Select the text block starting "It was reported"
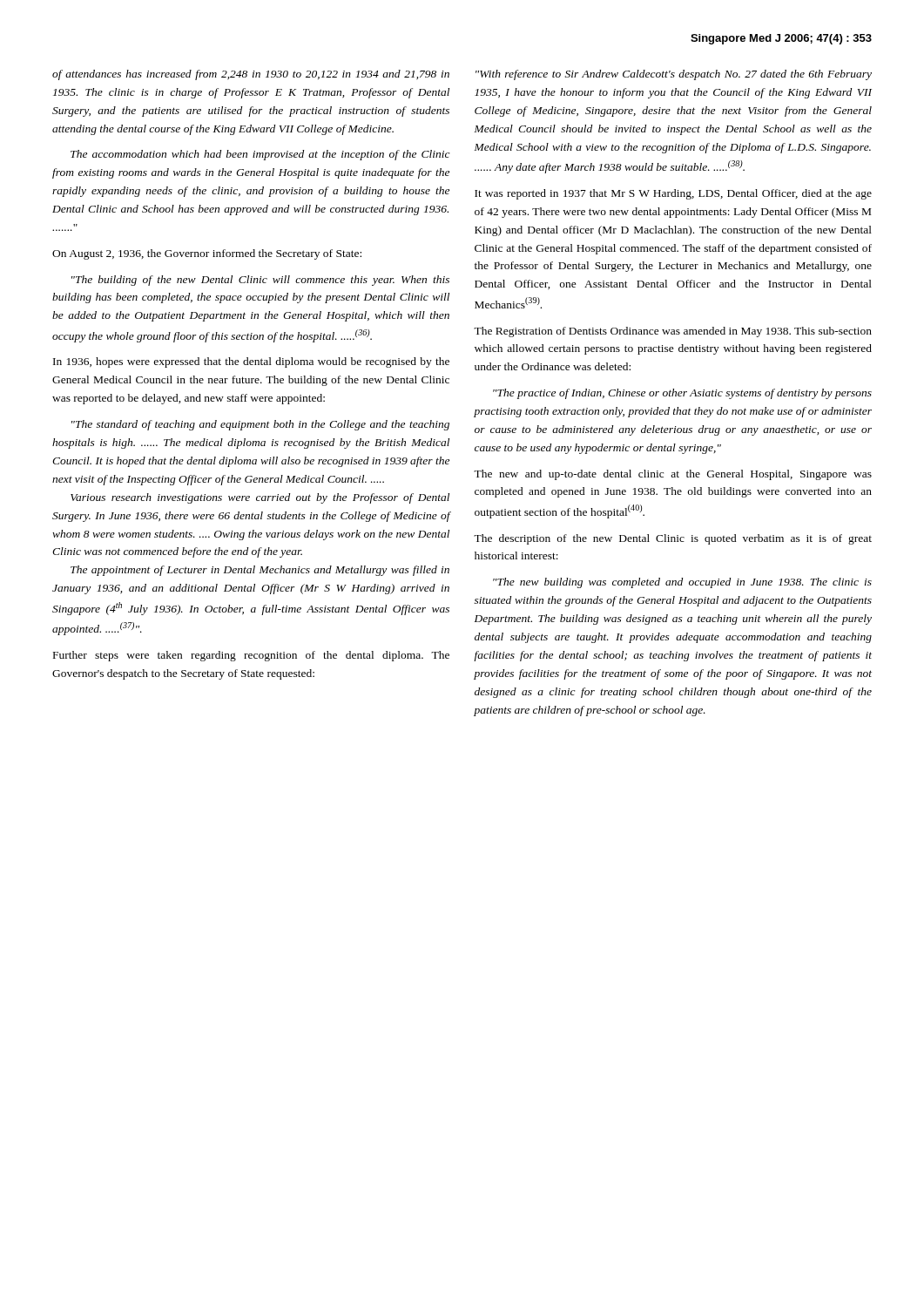The image size is (924, 1307). 673,249
